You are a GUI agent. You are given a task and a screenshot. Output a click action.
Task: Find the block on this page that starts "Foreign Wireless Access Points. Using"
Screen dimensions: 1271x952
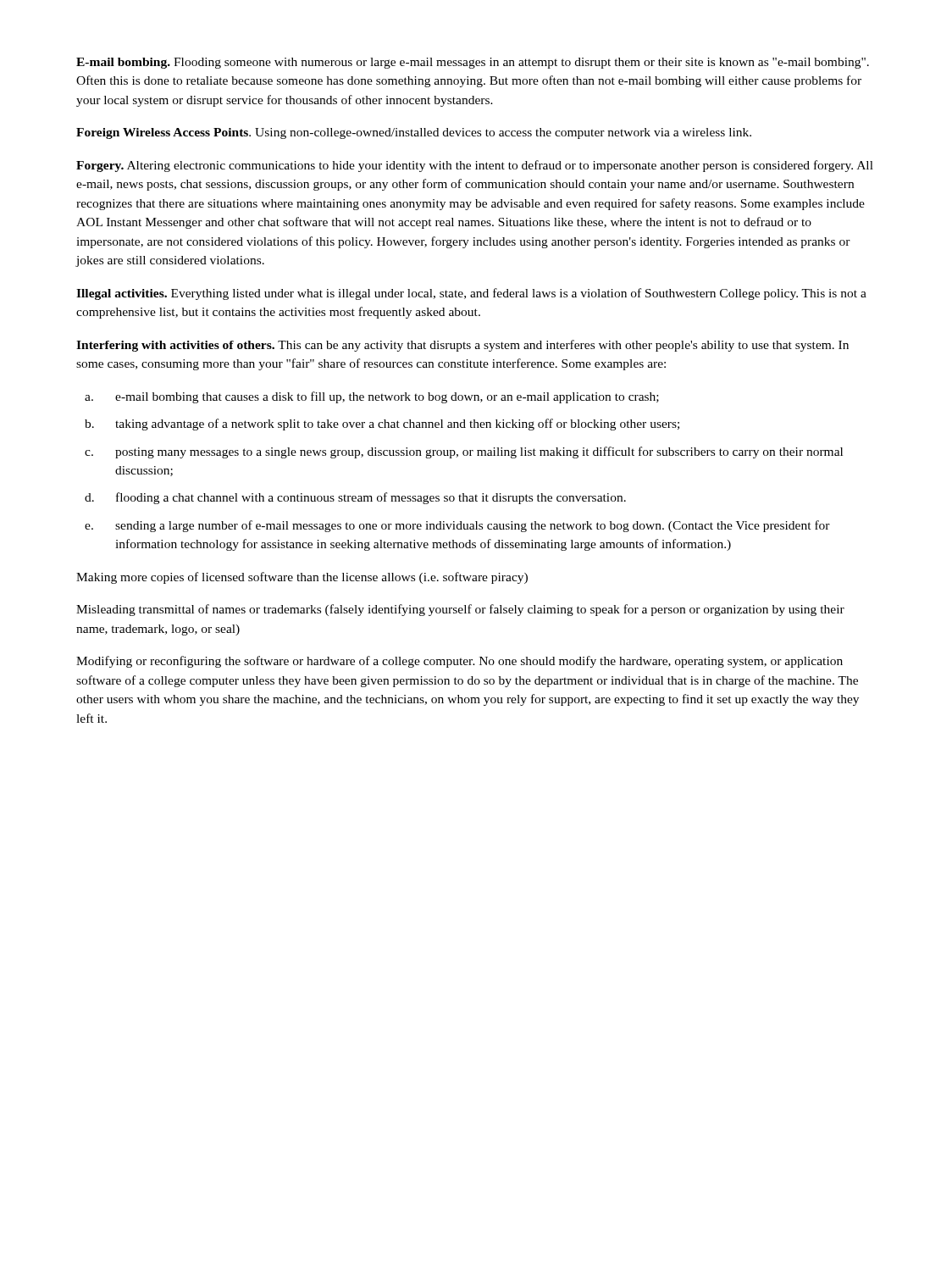pyautogui.click(x=414, y=132)
